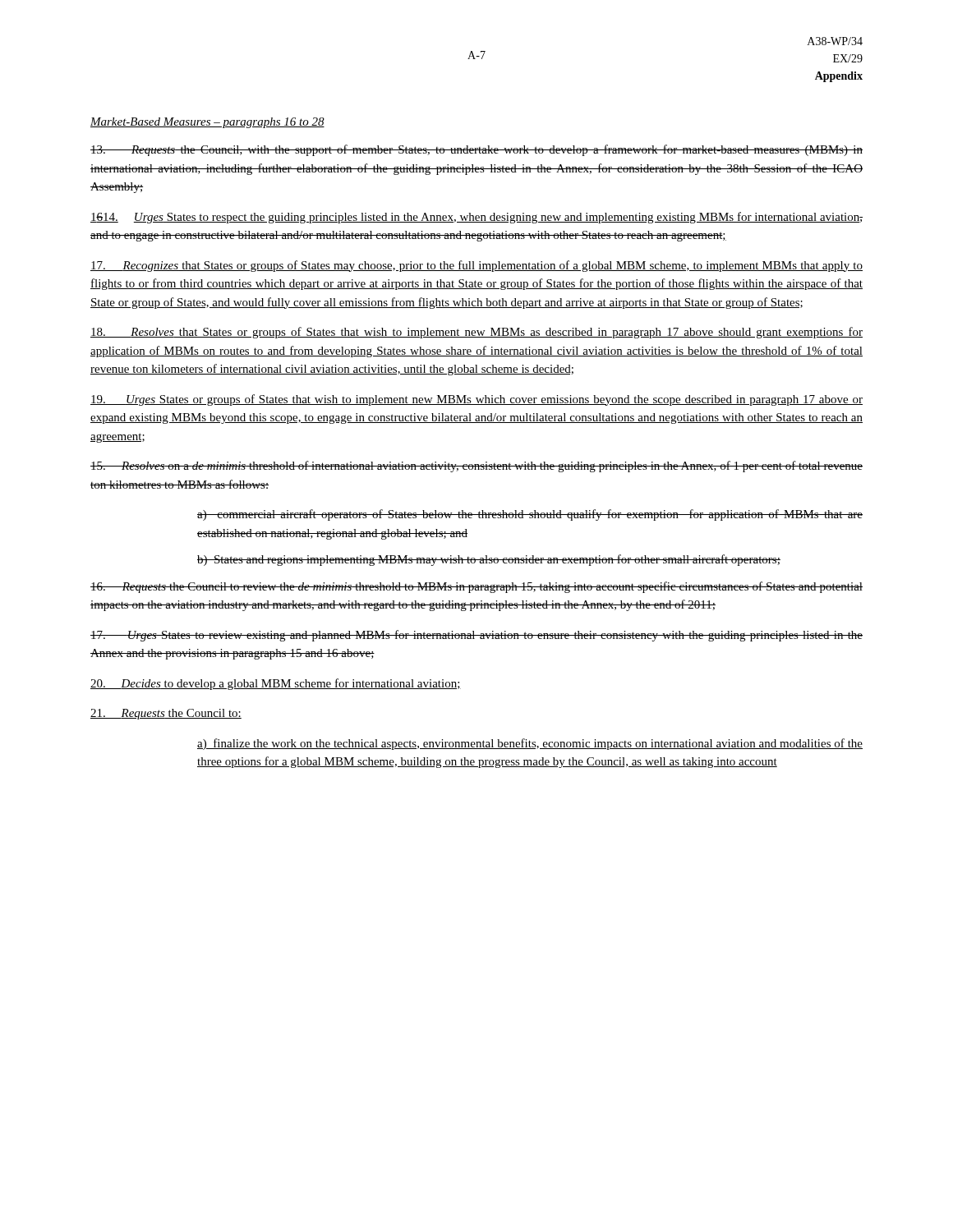Locate the block starting "Requests the Council to review"
953x1232 pixels.
click(x=476, y=595)
